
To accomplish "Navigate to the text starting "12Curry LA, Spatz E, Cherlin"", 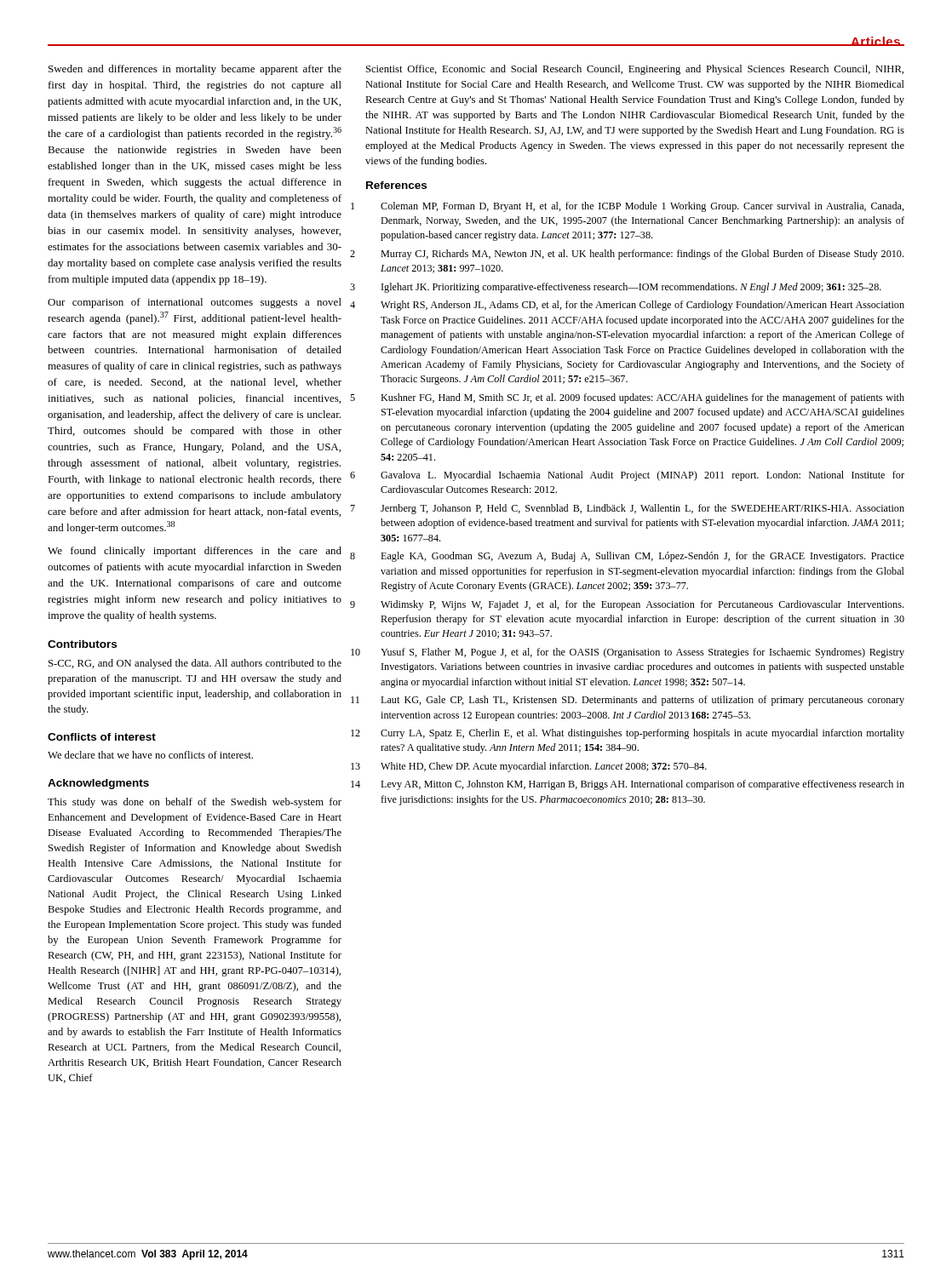I will [x=635, y=740].
